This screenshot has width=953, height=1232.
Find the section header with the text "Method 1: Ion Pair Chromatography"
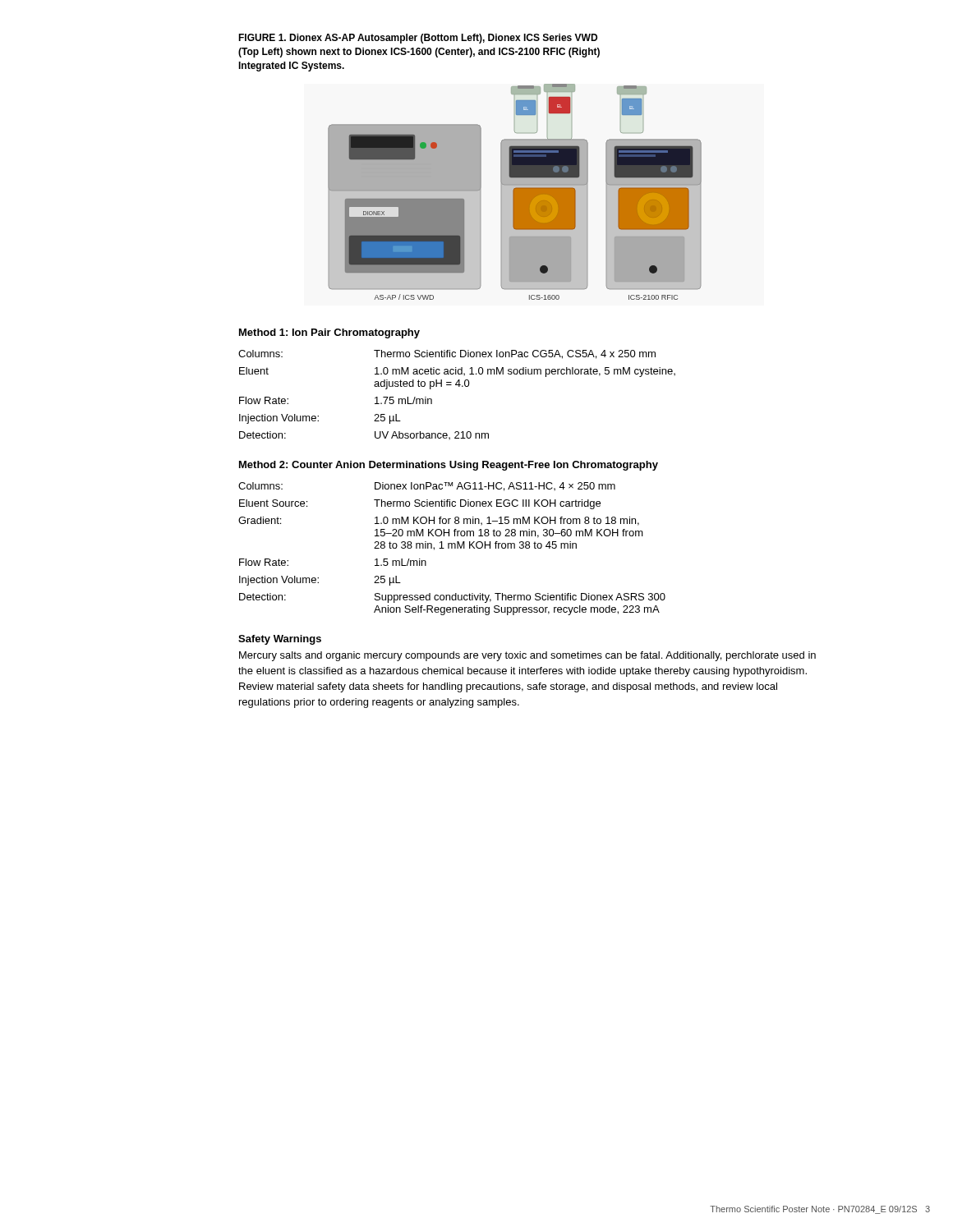point(329,333)
